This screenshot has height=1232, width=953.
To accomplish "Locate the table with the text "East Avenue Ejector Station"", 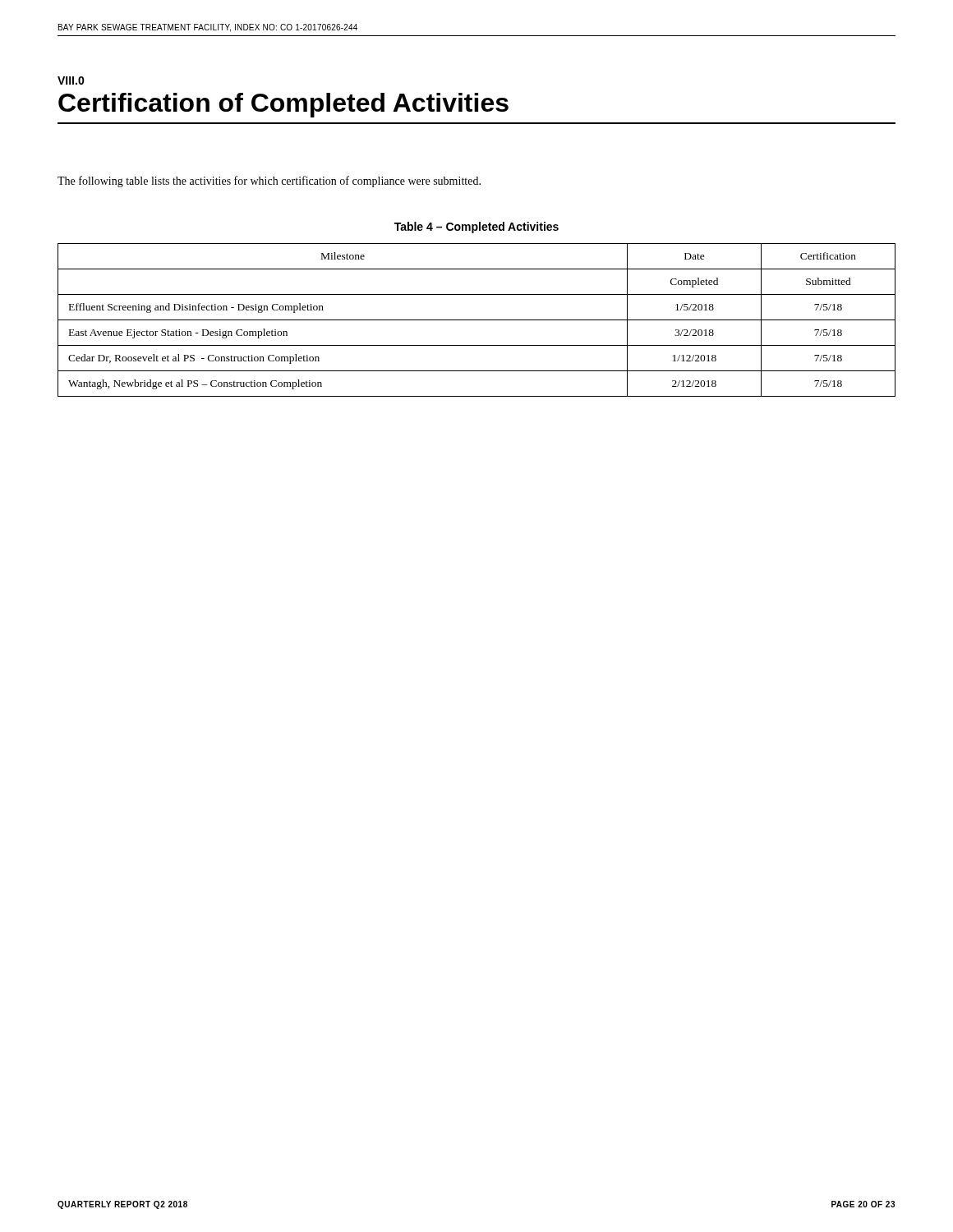I will (476, 320).
